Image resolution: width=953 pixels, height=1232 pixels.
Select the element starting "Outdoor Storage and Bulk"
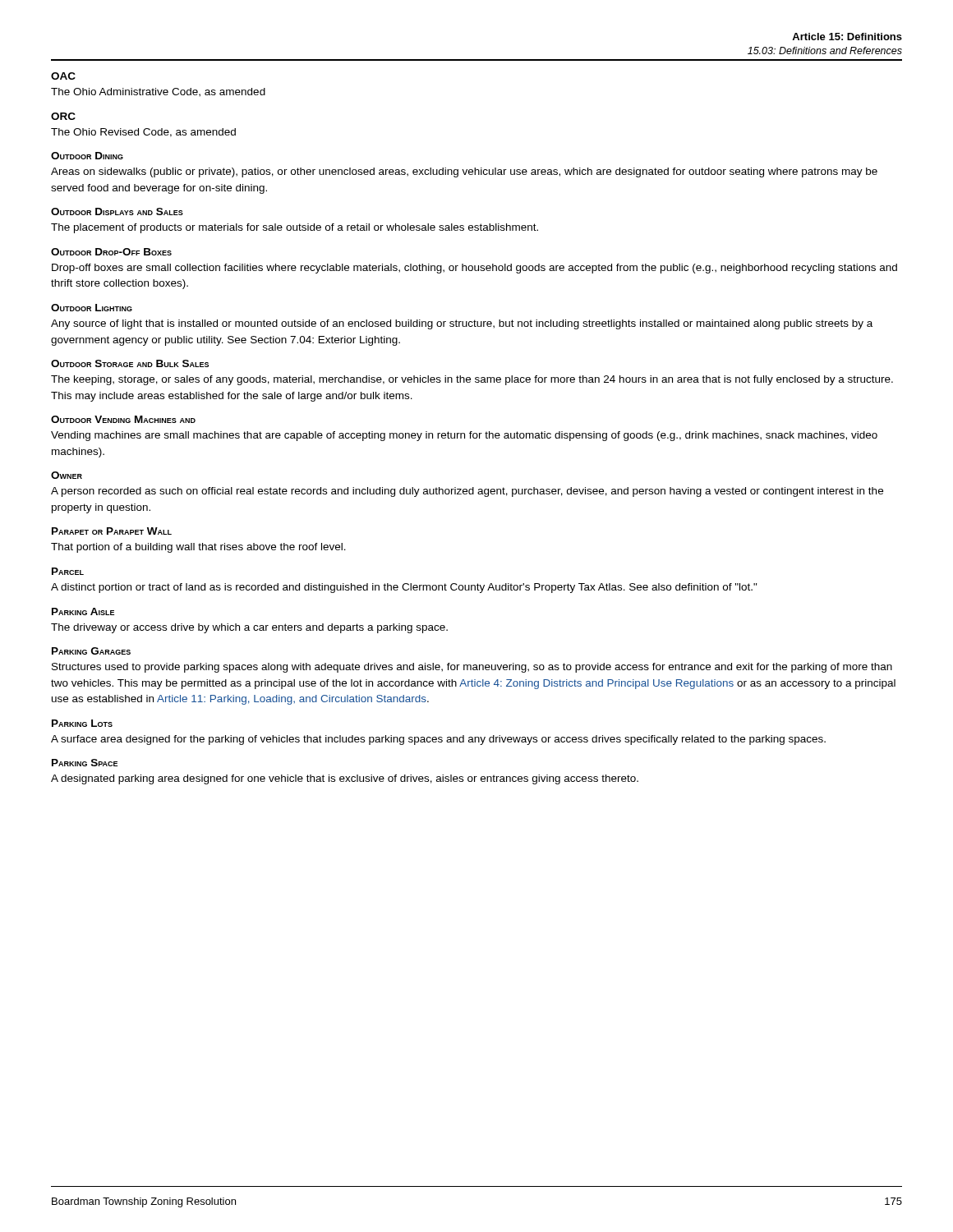pos(130,363)
